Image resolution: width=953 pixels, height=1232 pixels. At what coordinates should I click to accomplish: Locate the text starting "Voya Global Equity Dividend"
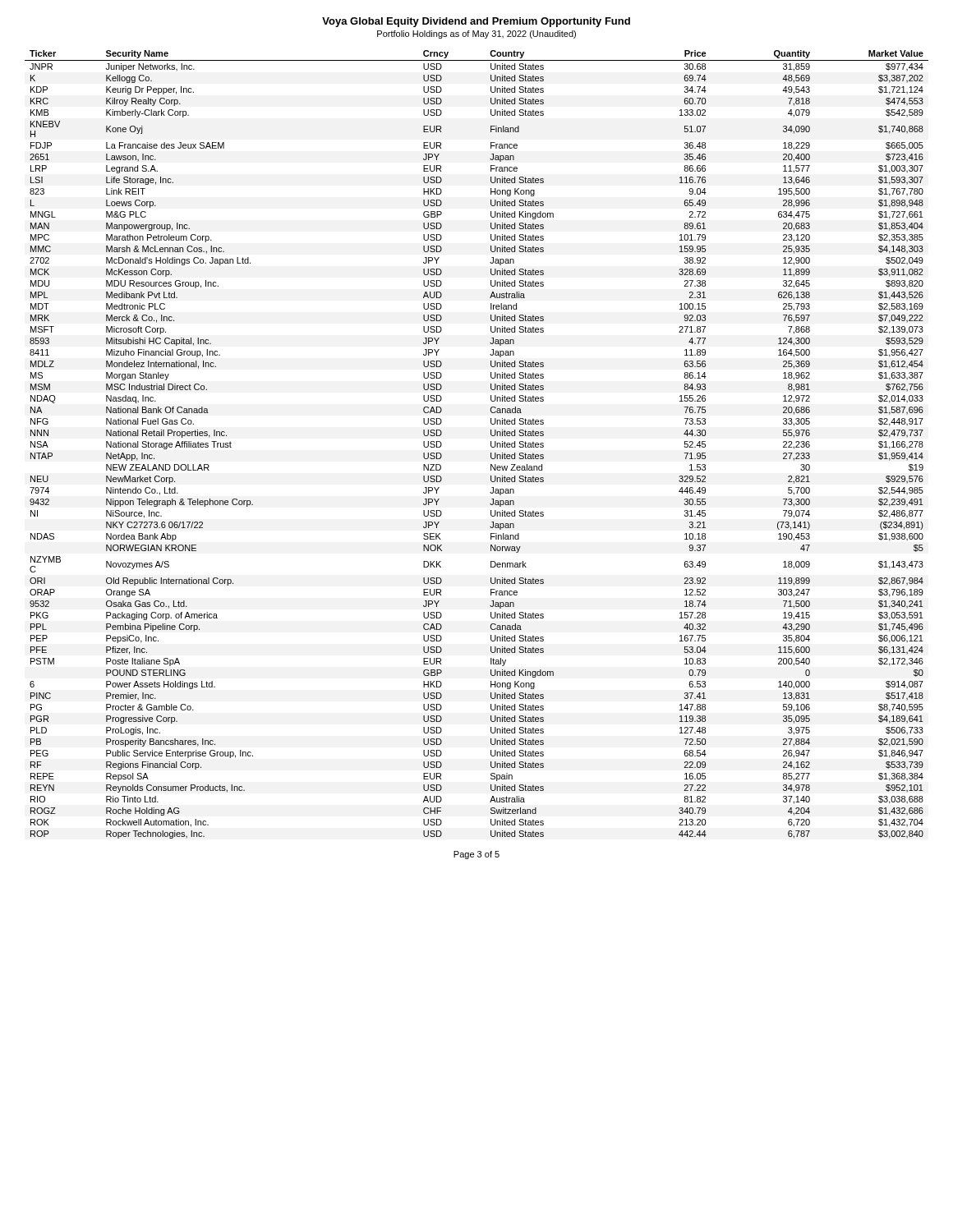[x=476, y=21]
